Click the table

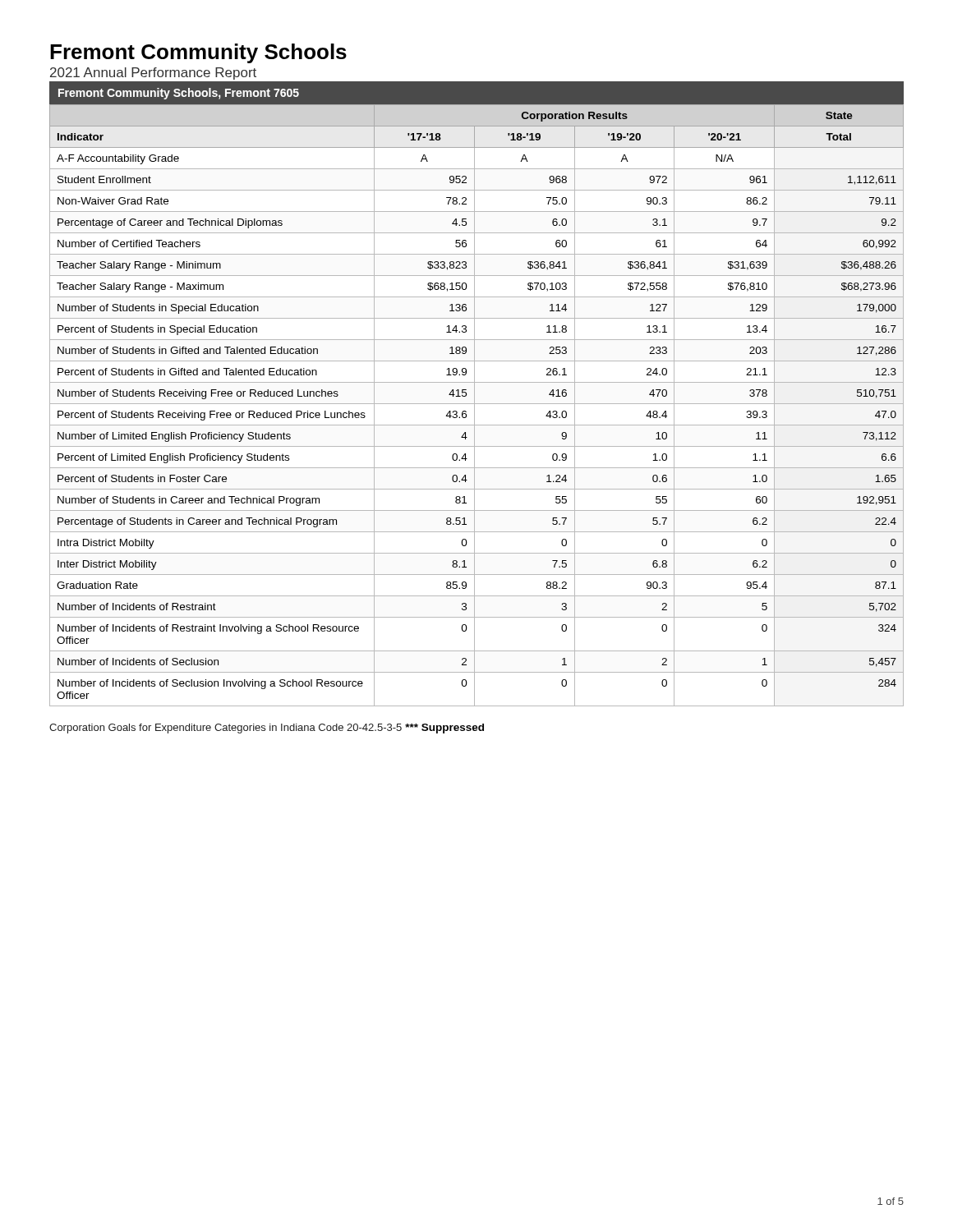pos(476,405)
